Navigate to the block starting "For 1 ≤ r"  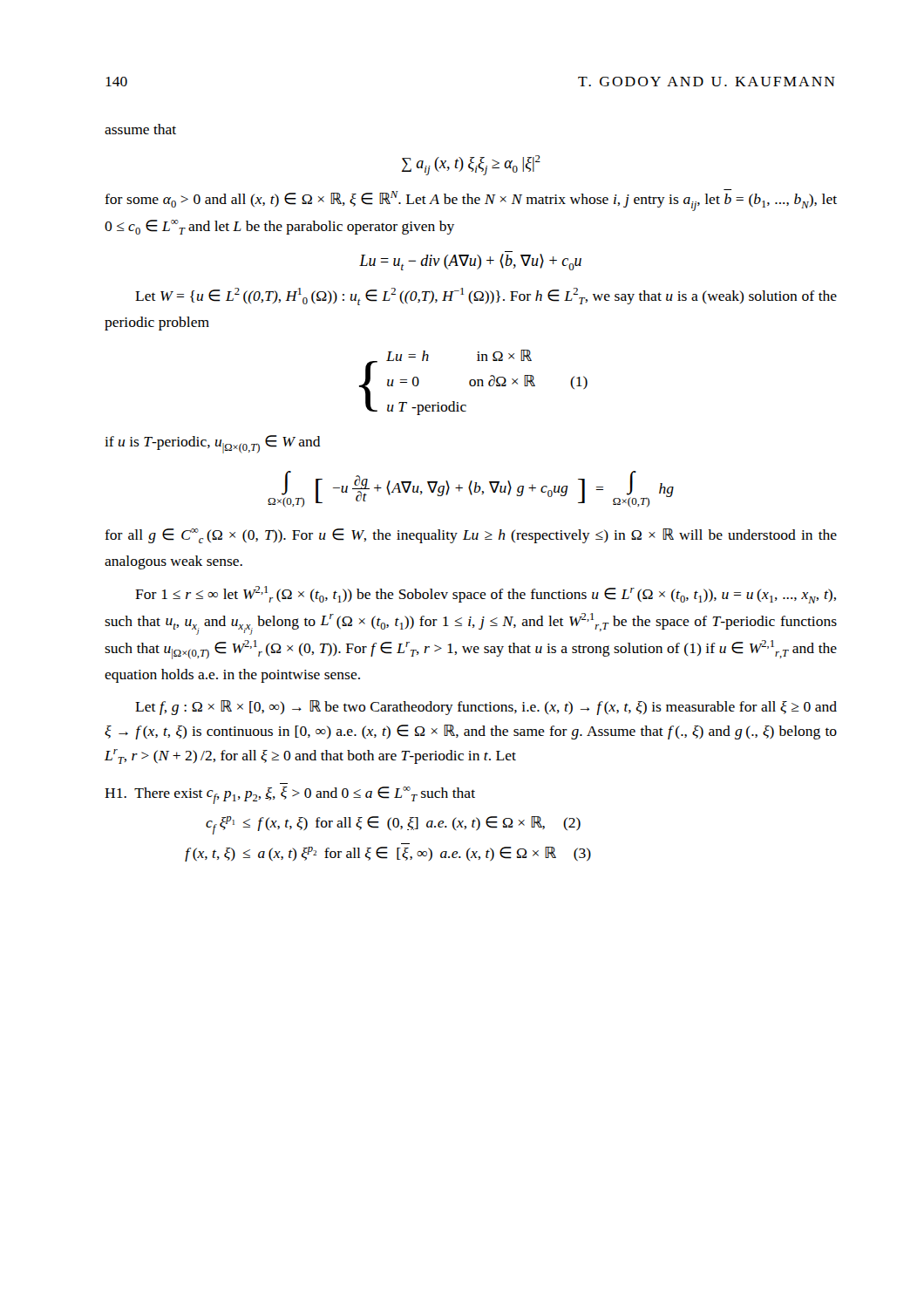(471, 634)
